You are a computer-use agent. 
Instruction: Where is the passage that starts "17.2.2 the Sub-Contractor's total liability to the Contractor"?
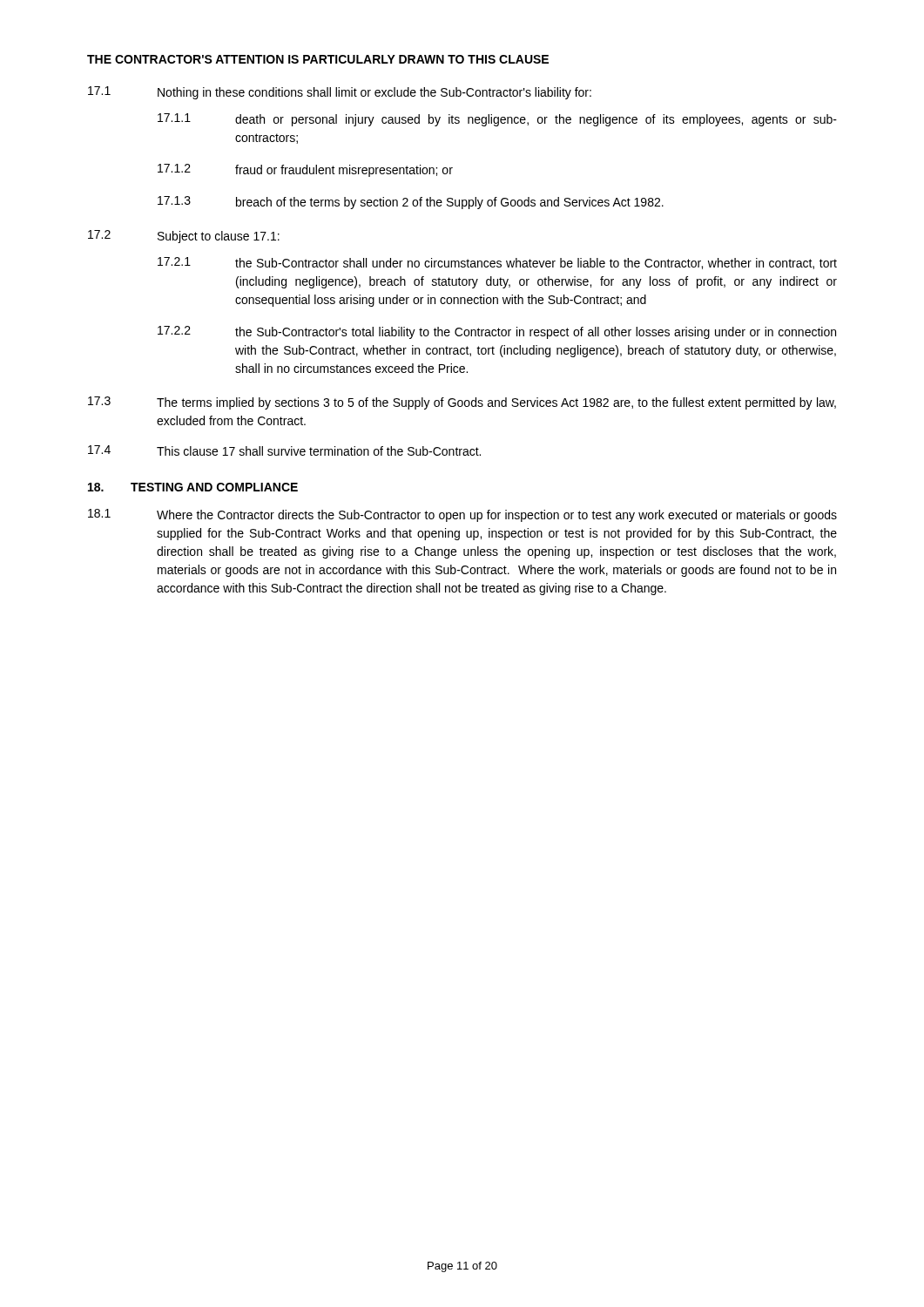[497, 351]
